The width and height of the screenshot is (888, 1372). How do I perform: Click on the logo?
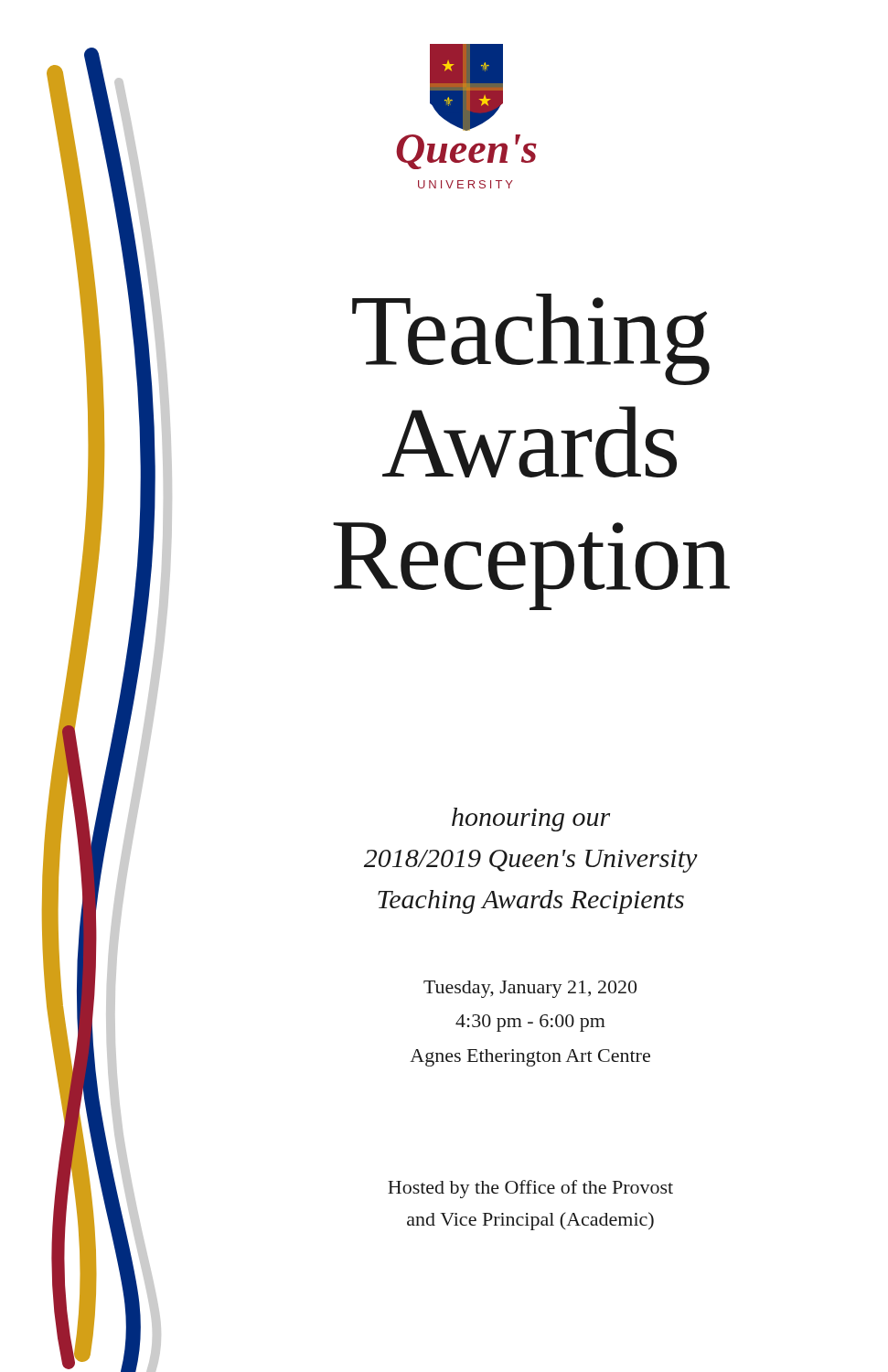coord(466,133)
